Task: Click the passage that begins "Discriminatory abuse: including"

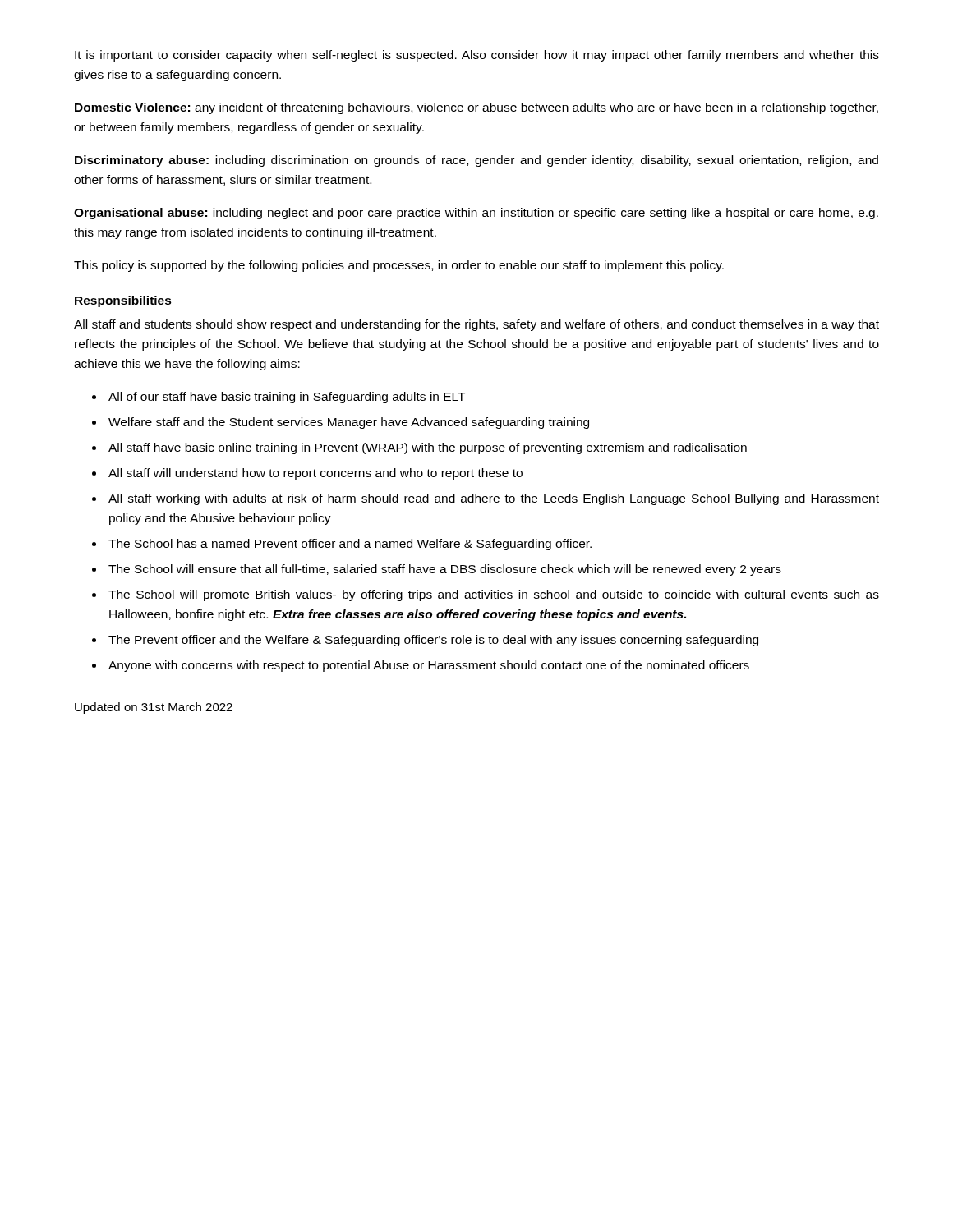Action: (476, 170)
